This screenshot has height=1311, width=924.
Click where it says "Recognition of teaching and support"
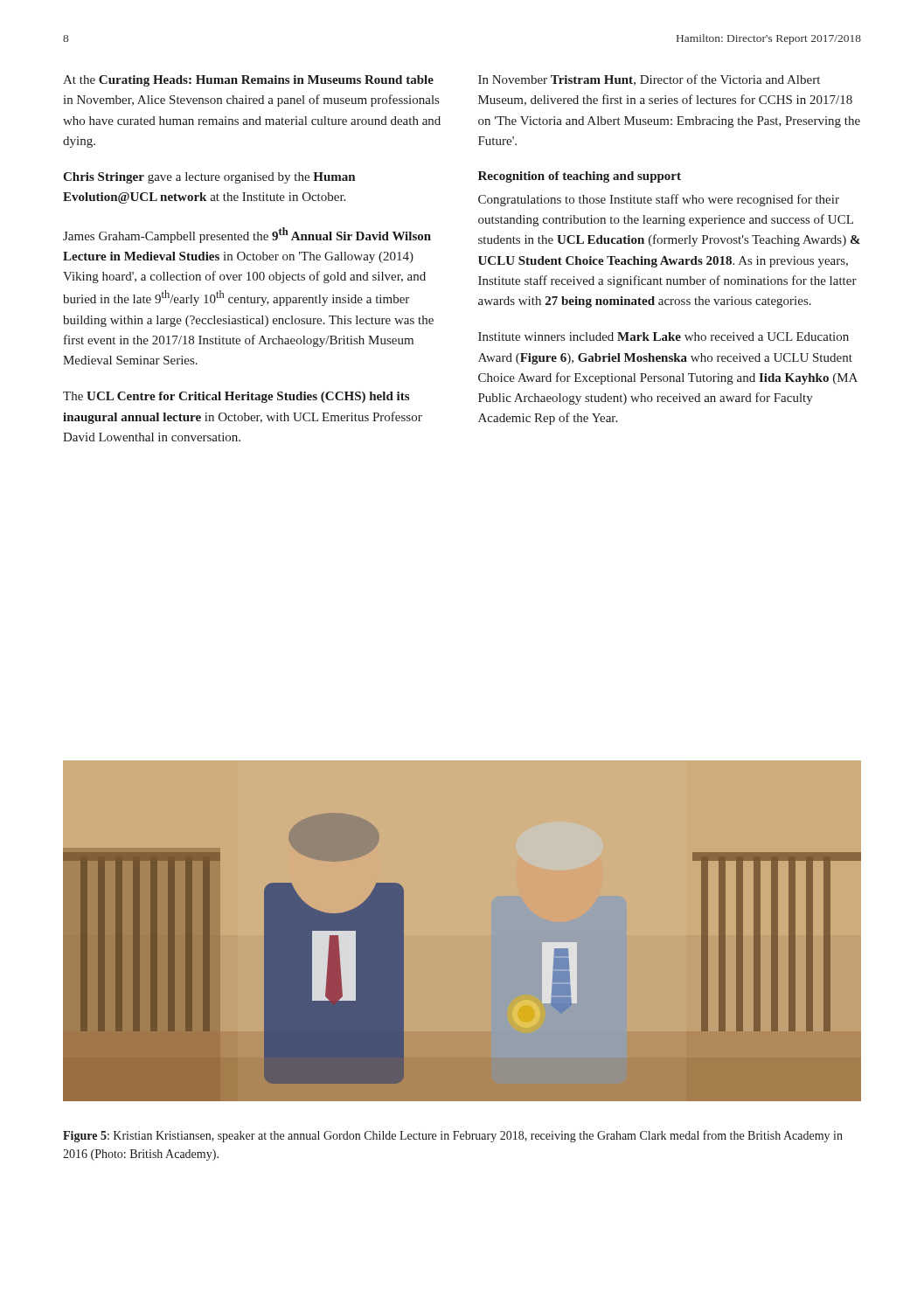pyautogui.click(x=579, y=176)
